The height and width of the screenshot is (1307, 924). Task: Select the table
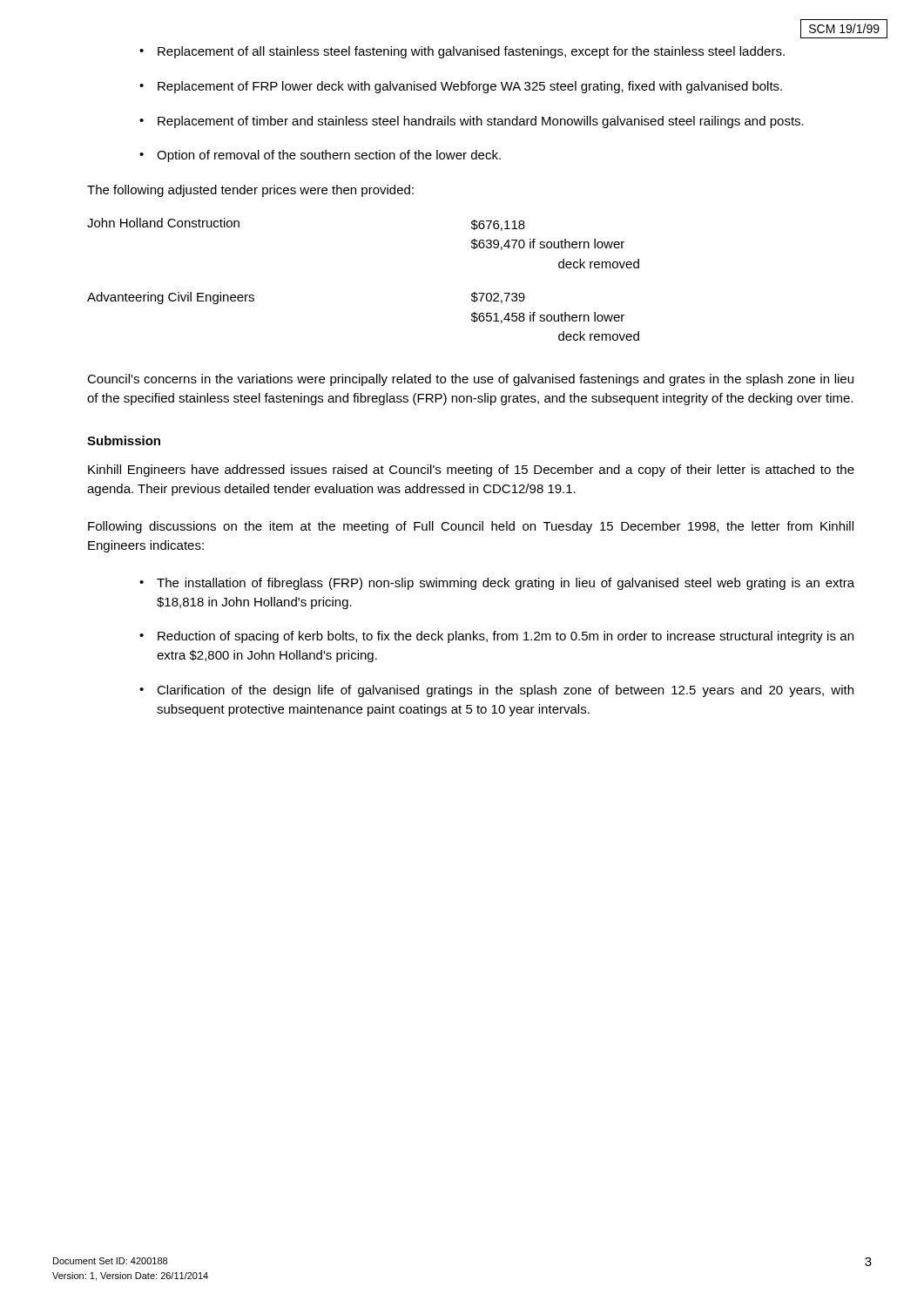[x=471, y=281]
